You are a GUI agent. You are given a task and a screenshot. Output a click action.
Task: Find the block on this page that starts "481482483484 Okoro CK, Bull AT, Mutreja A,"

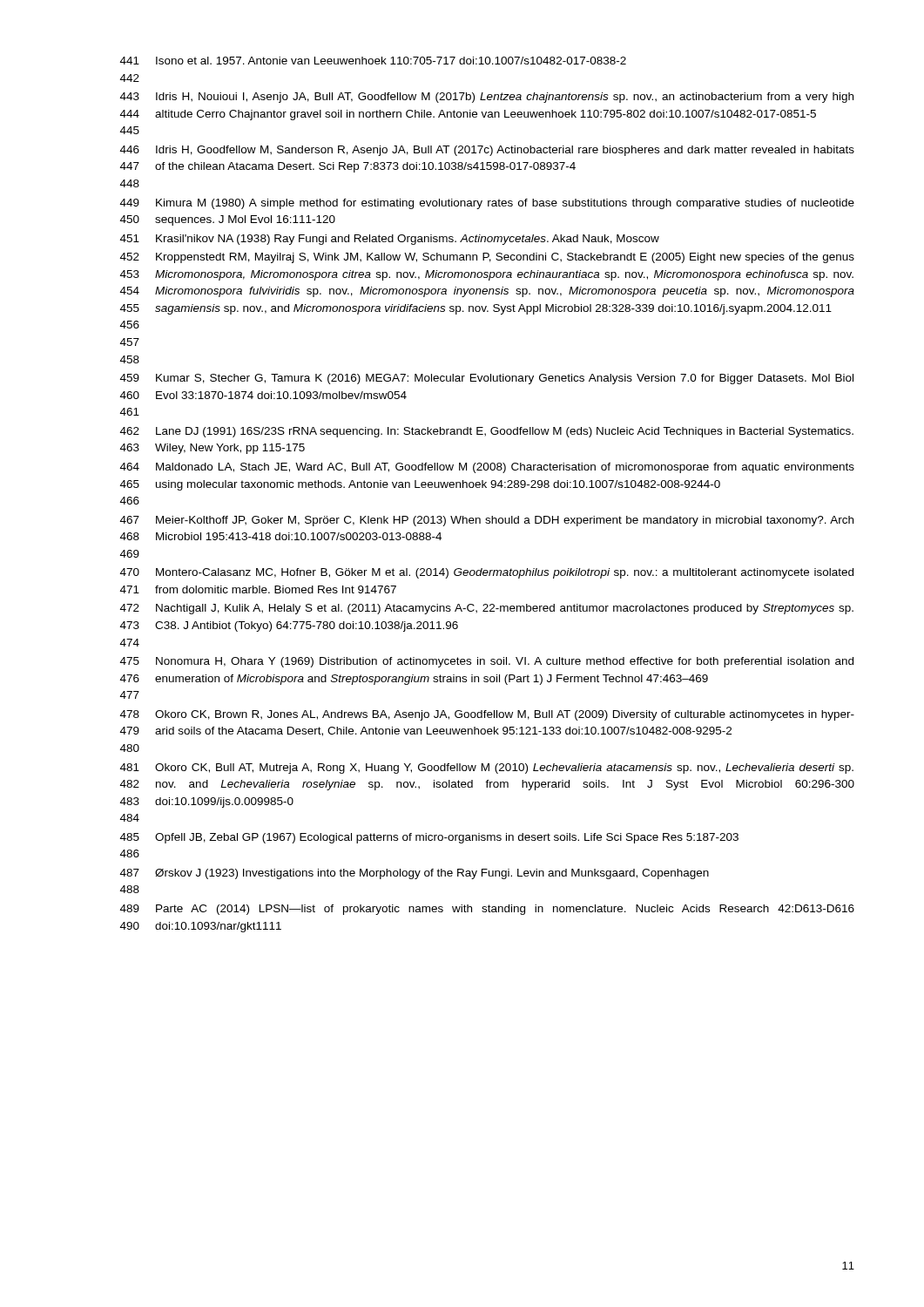pos(462,793)
